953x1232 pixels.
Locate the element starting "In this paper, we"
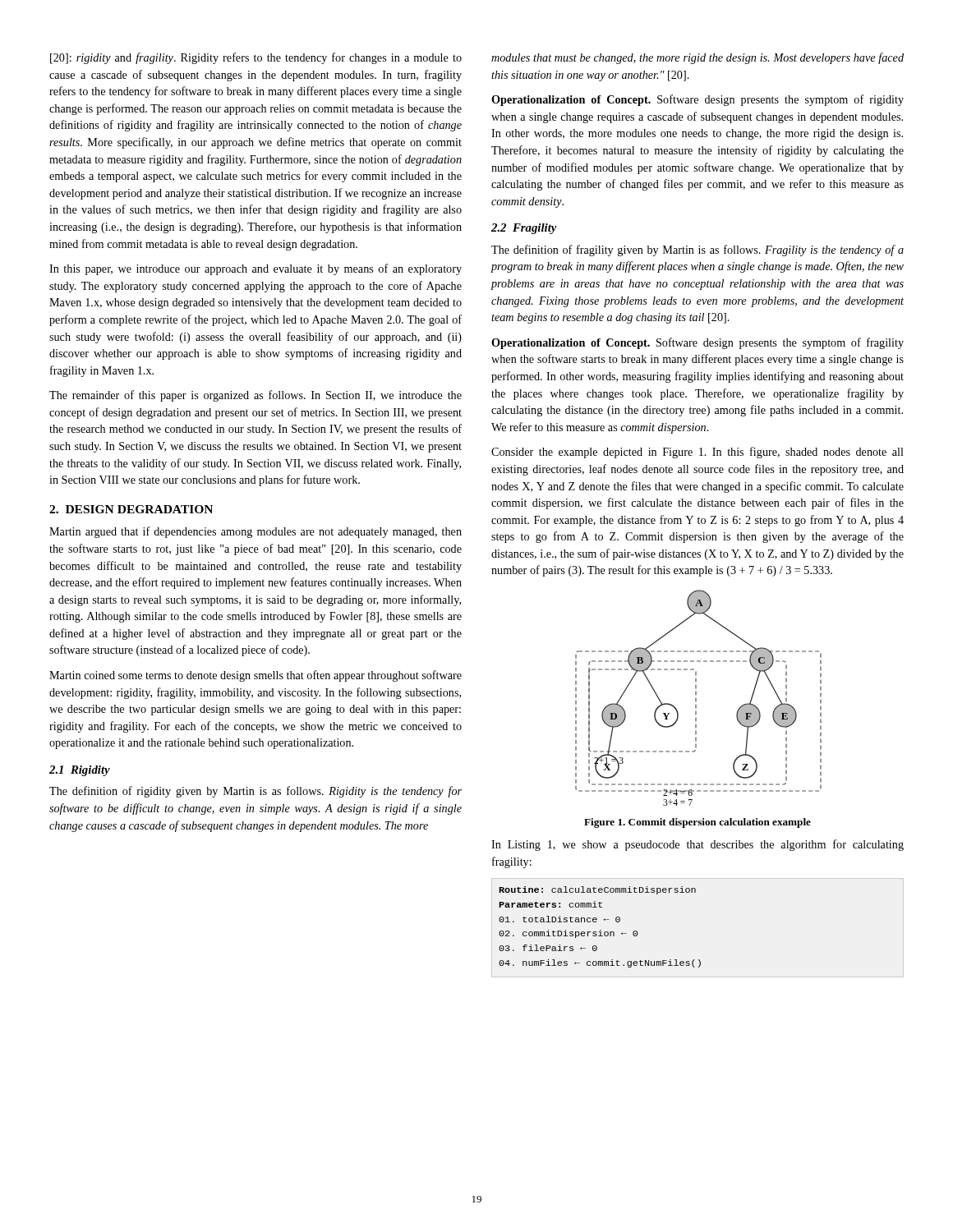tap(255, 320)
